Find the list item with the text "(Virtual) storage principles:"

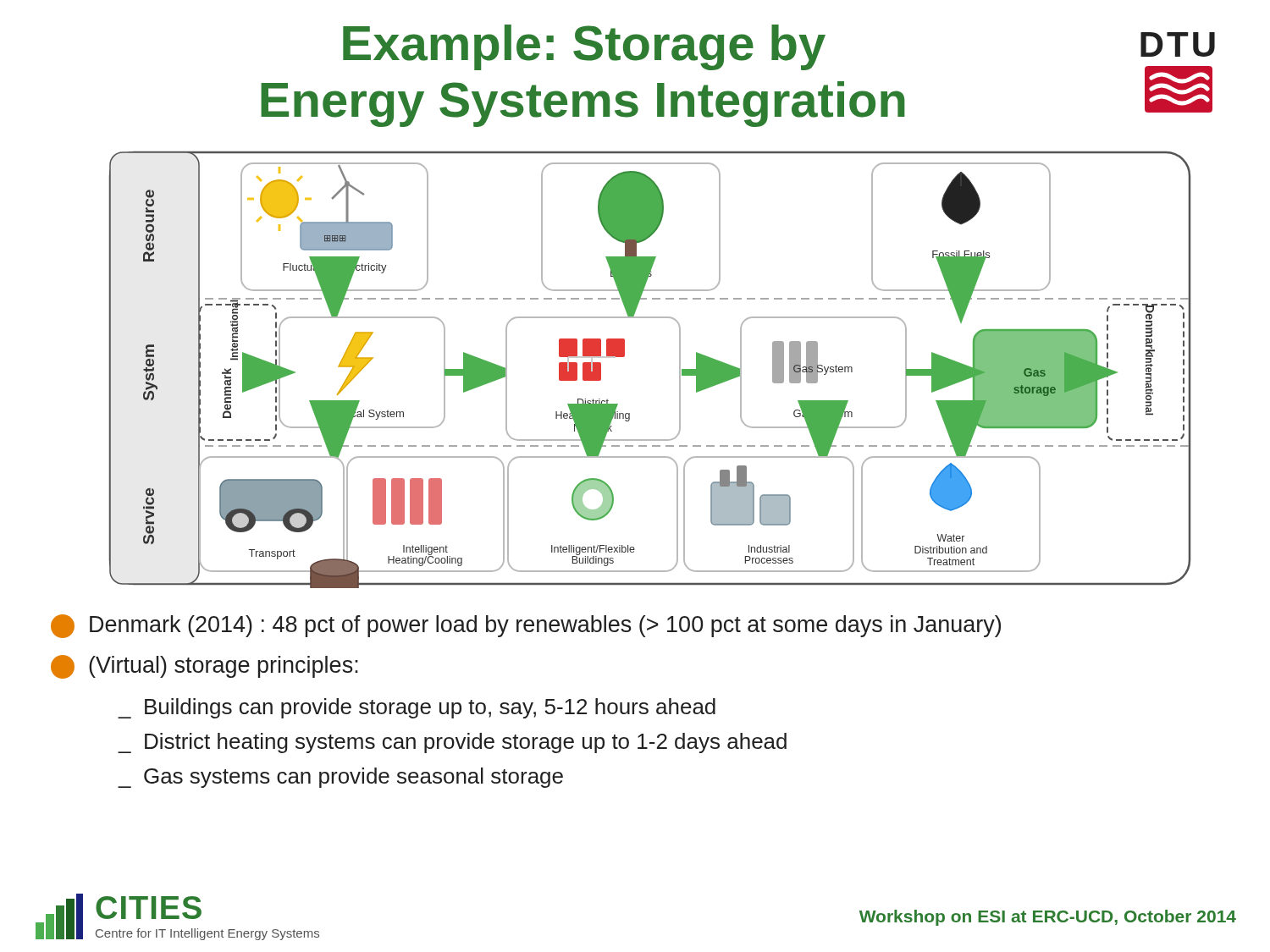click(x=205, y=666)
